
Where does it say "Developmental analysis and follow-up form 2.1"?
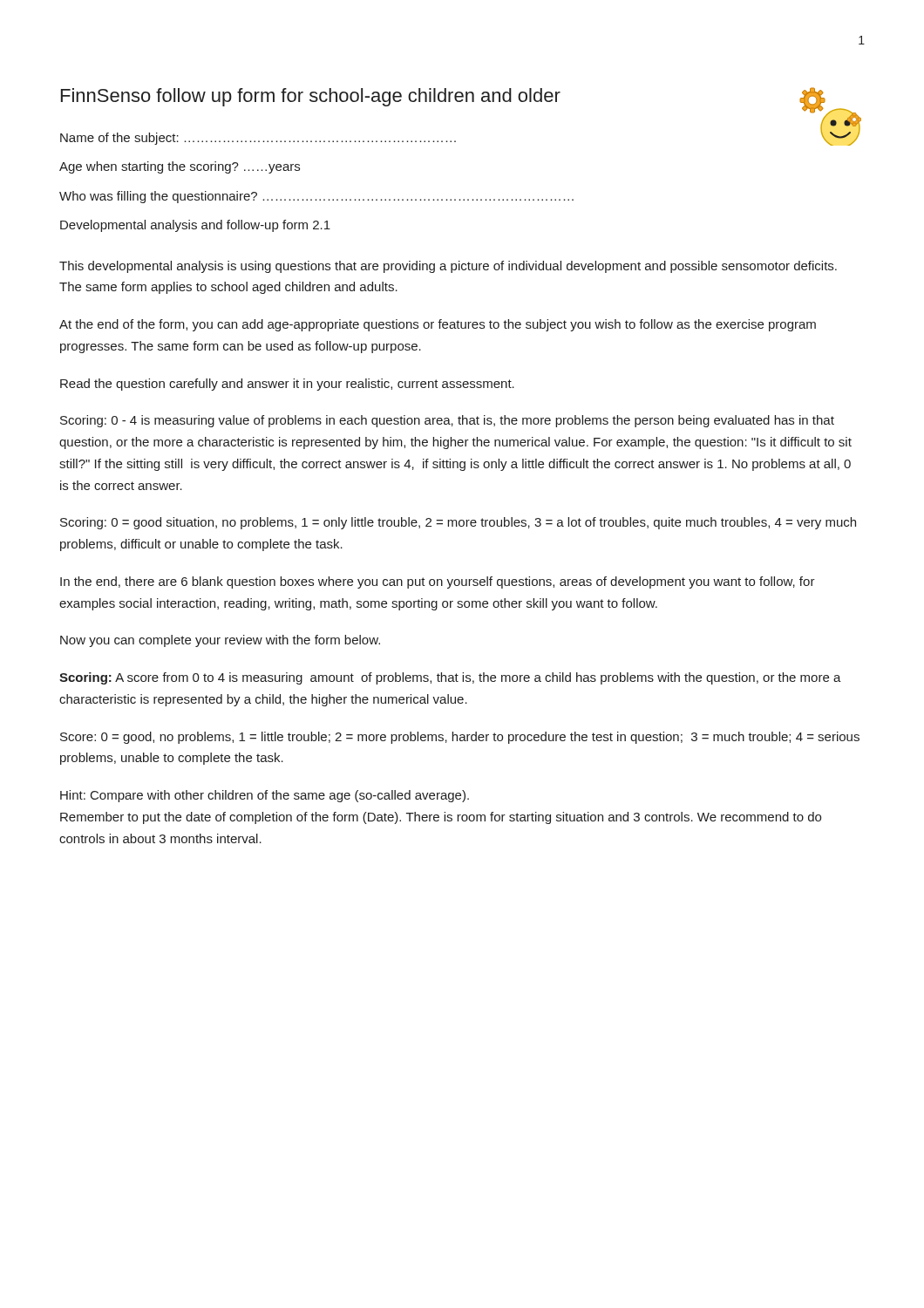point(195,225)
